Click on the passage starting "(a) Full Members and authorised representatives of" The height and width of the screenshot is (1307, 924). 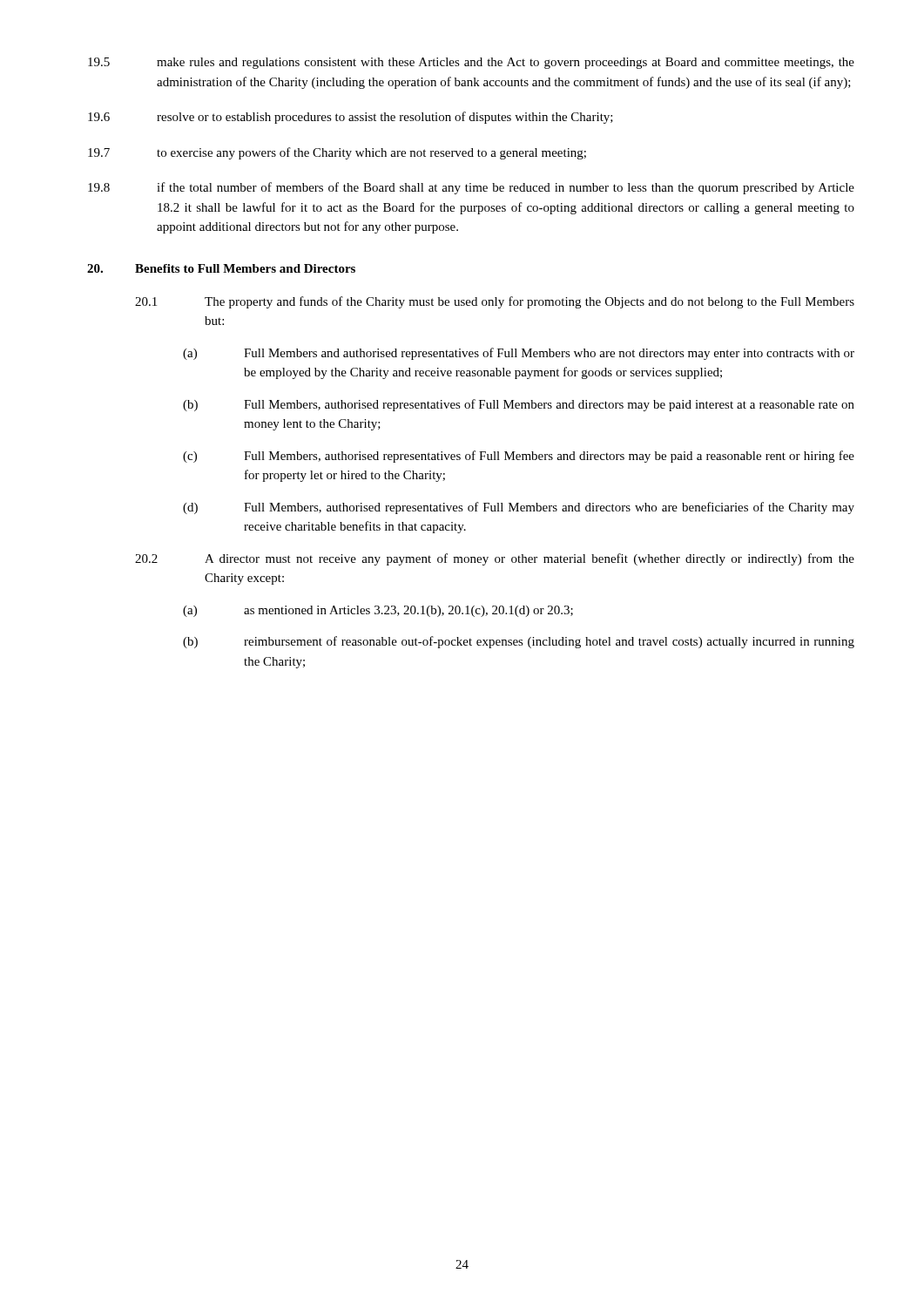tap(519, 362)
